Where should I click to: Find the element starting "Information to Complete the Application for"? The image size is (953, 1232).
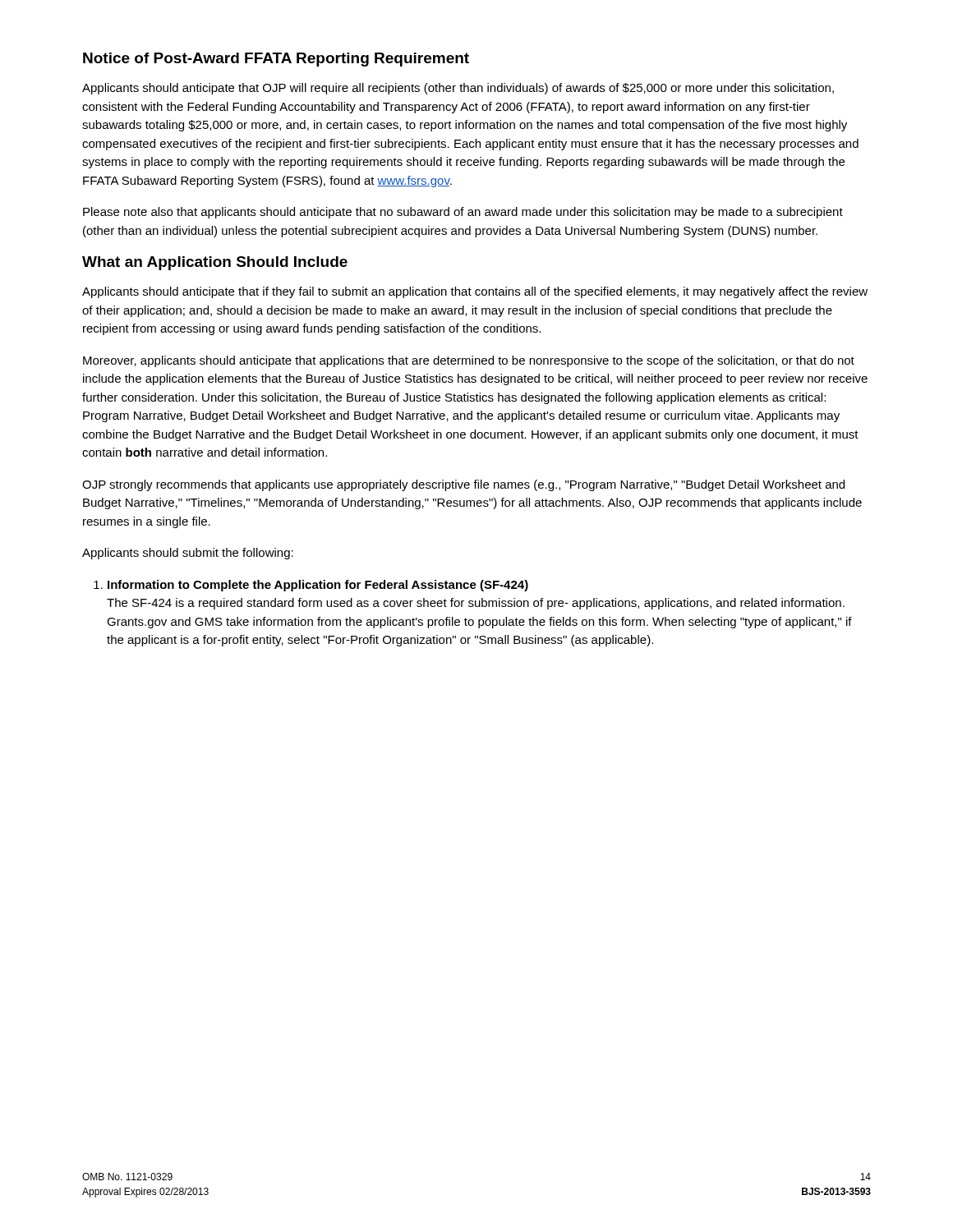tap(476, 612)
